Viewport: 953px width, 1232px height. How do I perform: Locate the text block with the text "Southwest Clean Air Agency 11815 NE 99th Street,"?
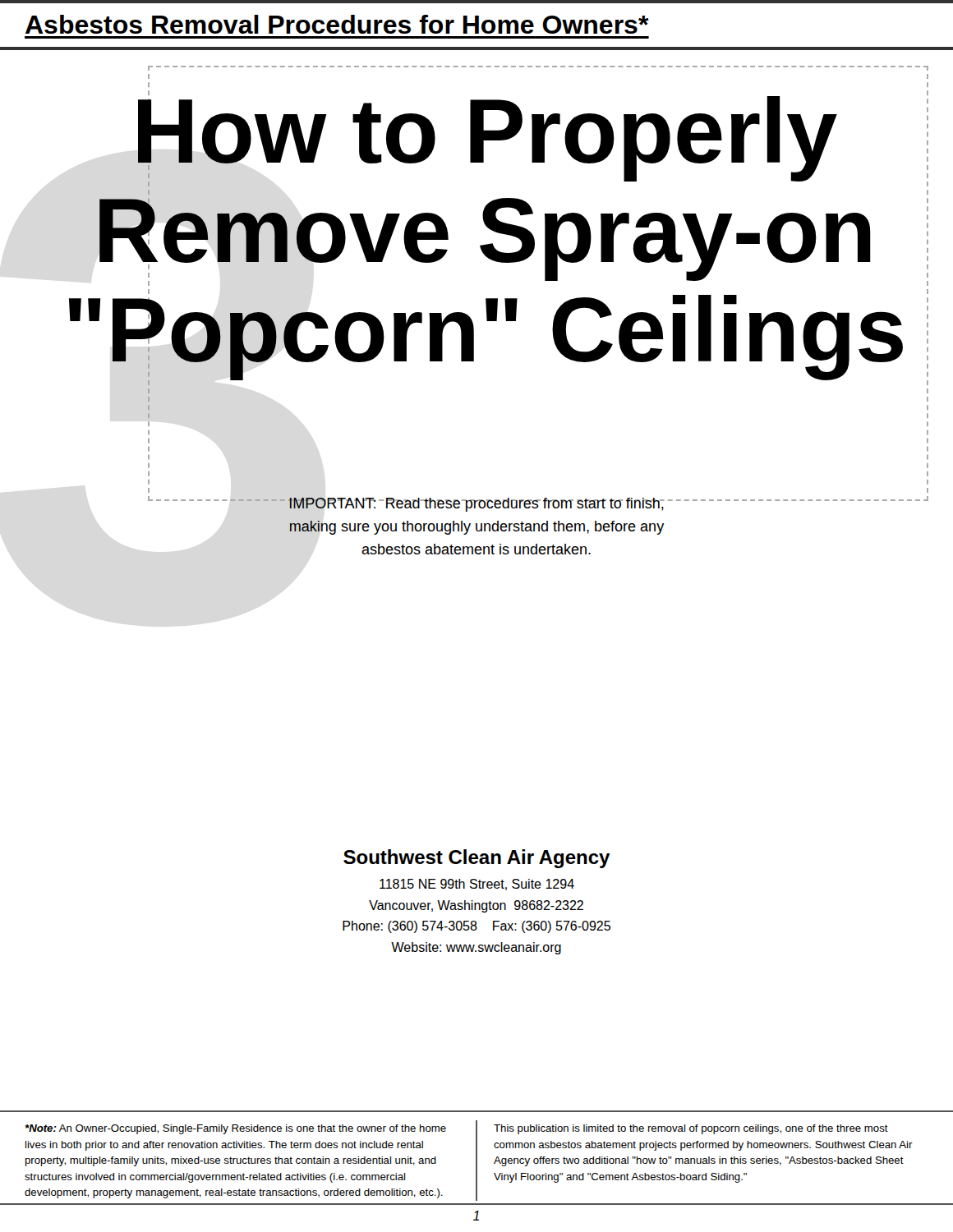(476, 902)
